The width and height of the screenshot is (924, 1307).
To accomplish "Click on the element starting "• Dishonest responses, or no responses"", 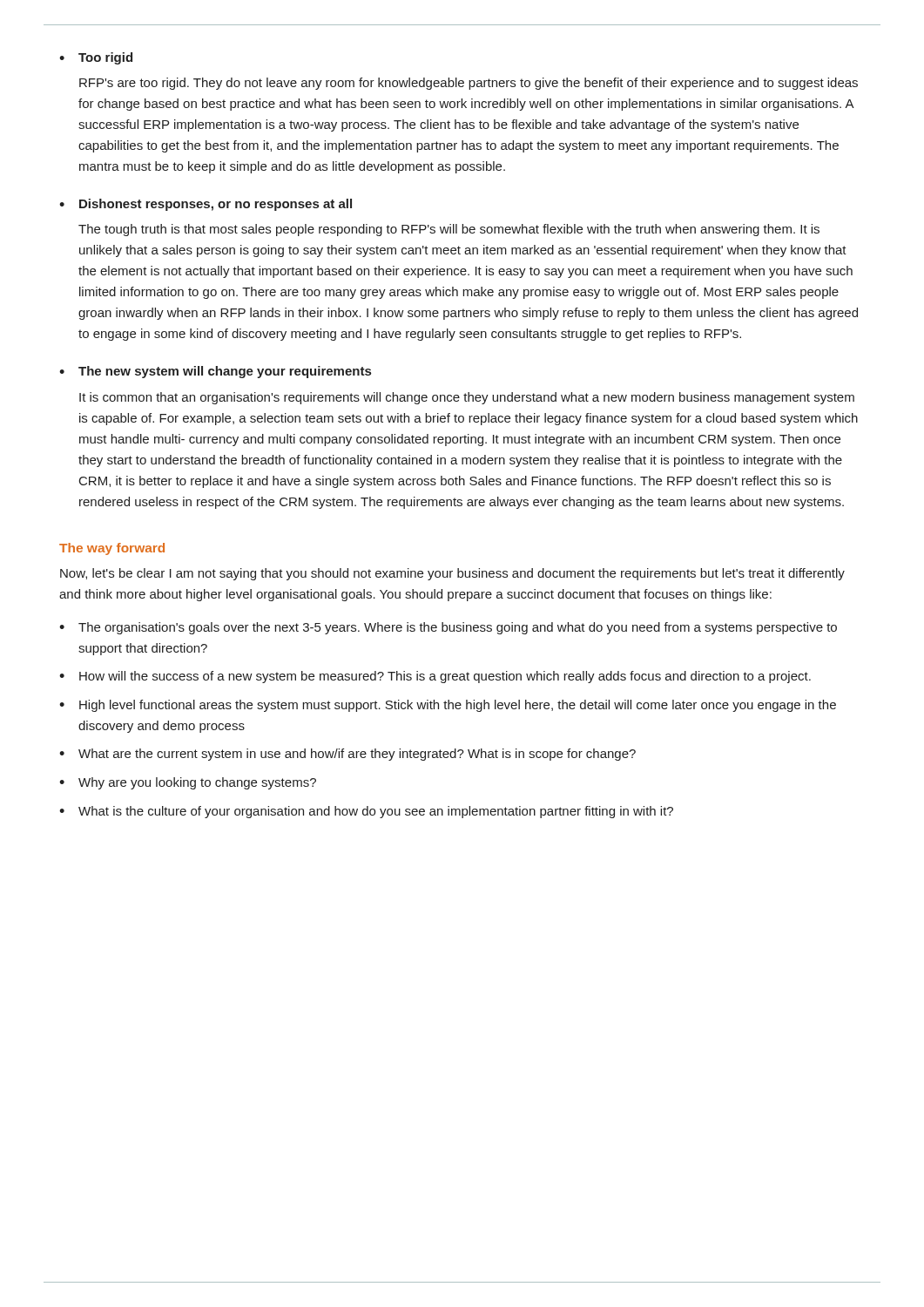I will pyautogui.click(x=462, y=270).
